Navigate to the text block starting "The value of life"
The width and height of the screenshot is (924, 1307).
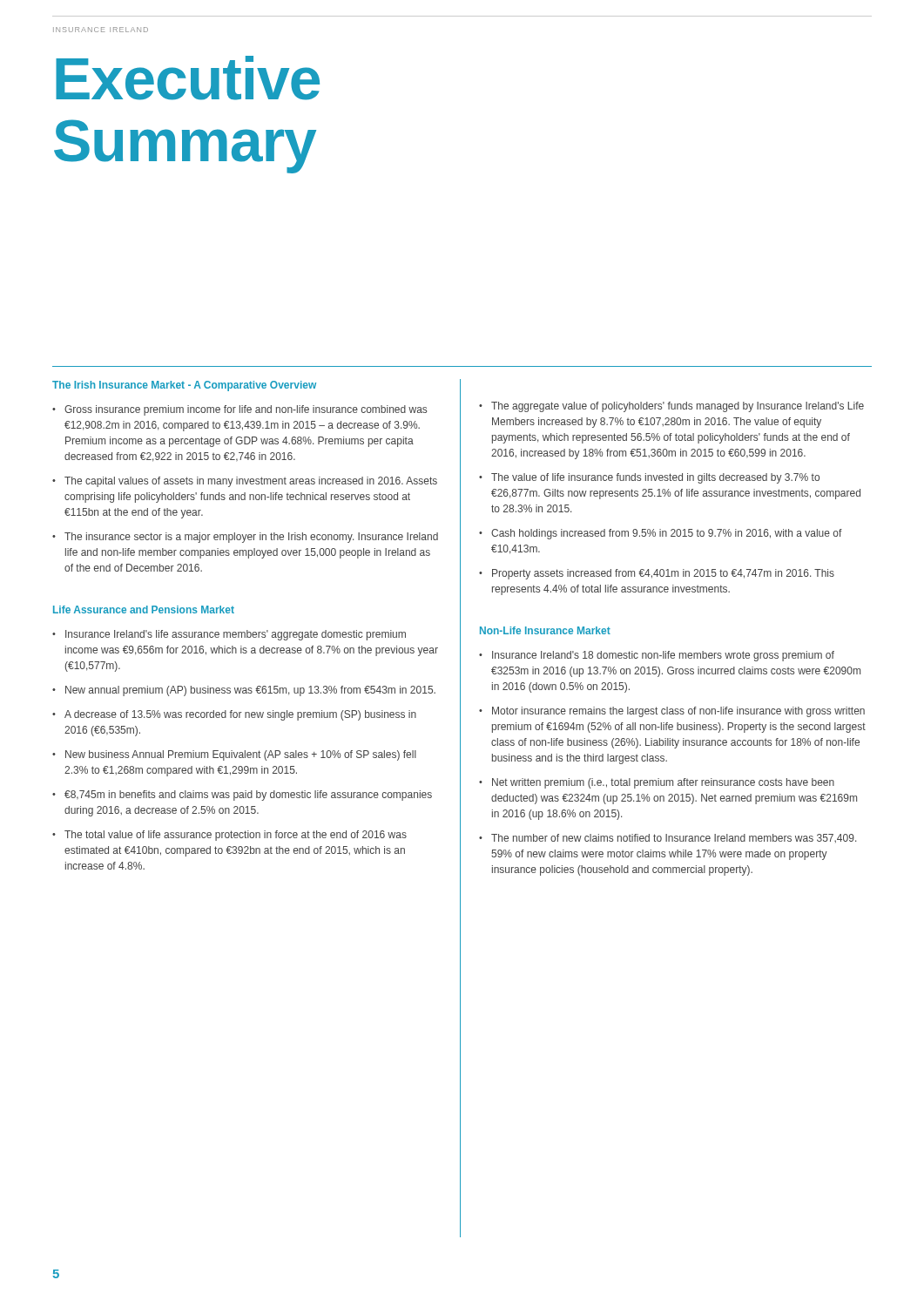point(676,493)
